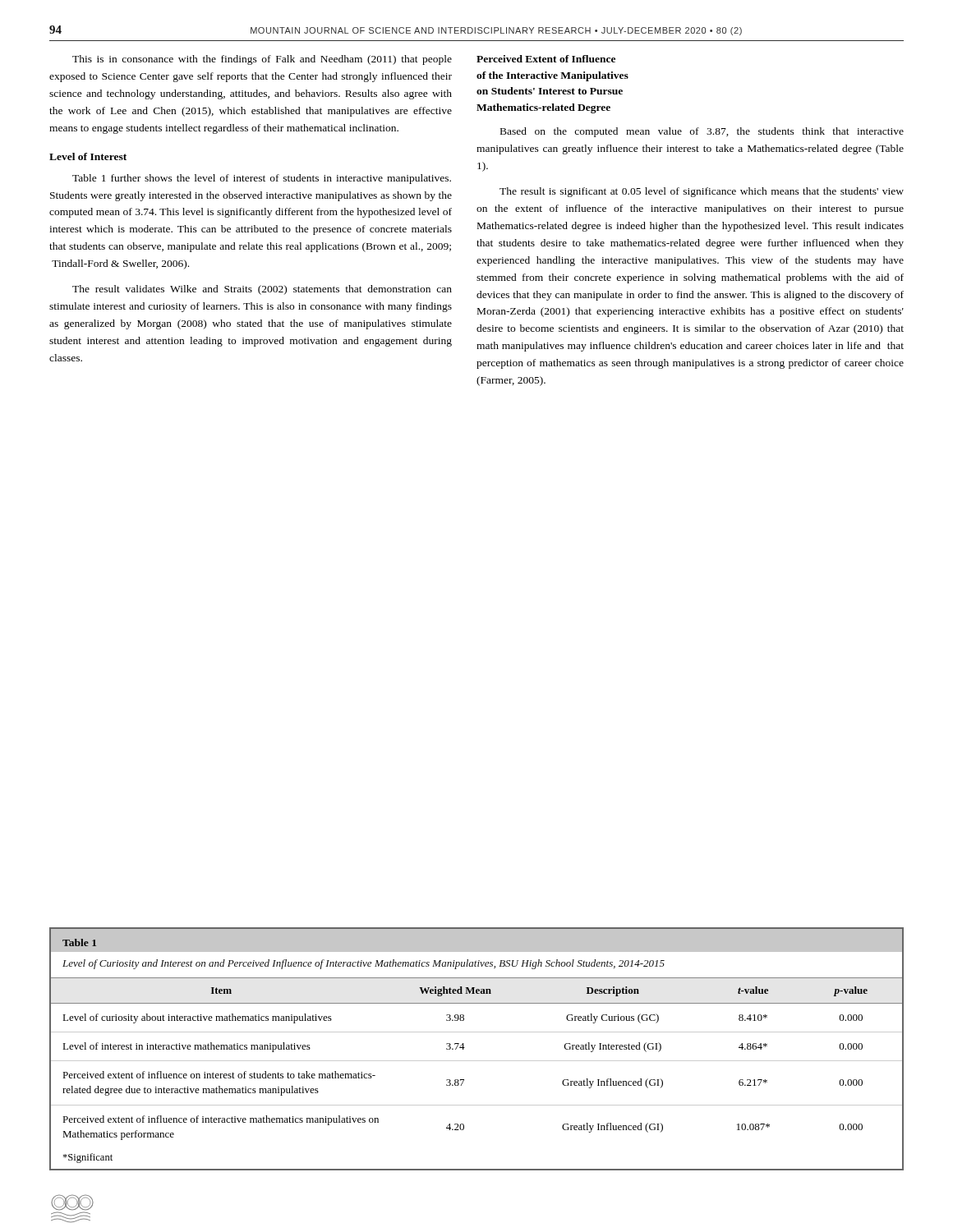Image resolution: width=953 pixels, height=1232 pixels.
Task: Locate a footnote
Action: point(88,1157)
